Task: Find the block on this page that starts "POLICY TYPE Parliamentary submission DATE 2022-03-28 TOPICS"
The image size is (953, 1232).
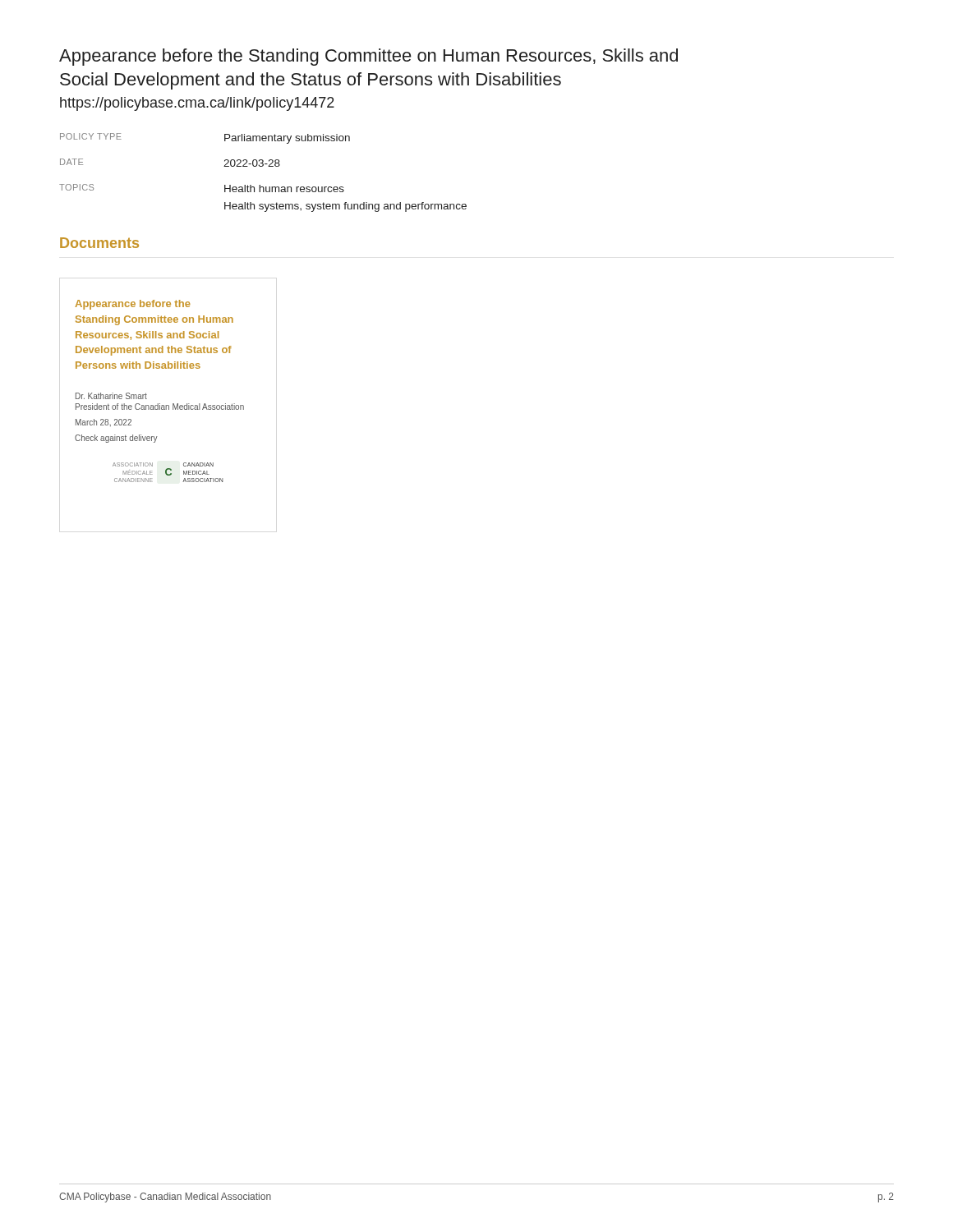Action: point(91,138)
